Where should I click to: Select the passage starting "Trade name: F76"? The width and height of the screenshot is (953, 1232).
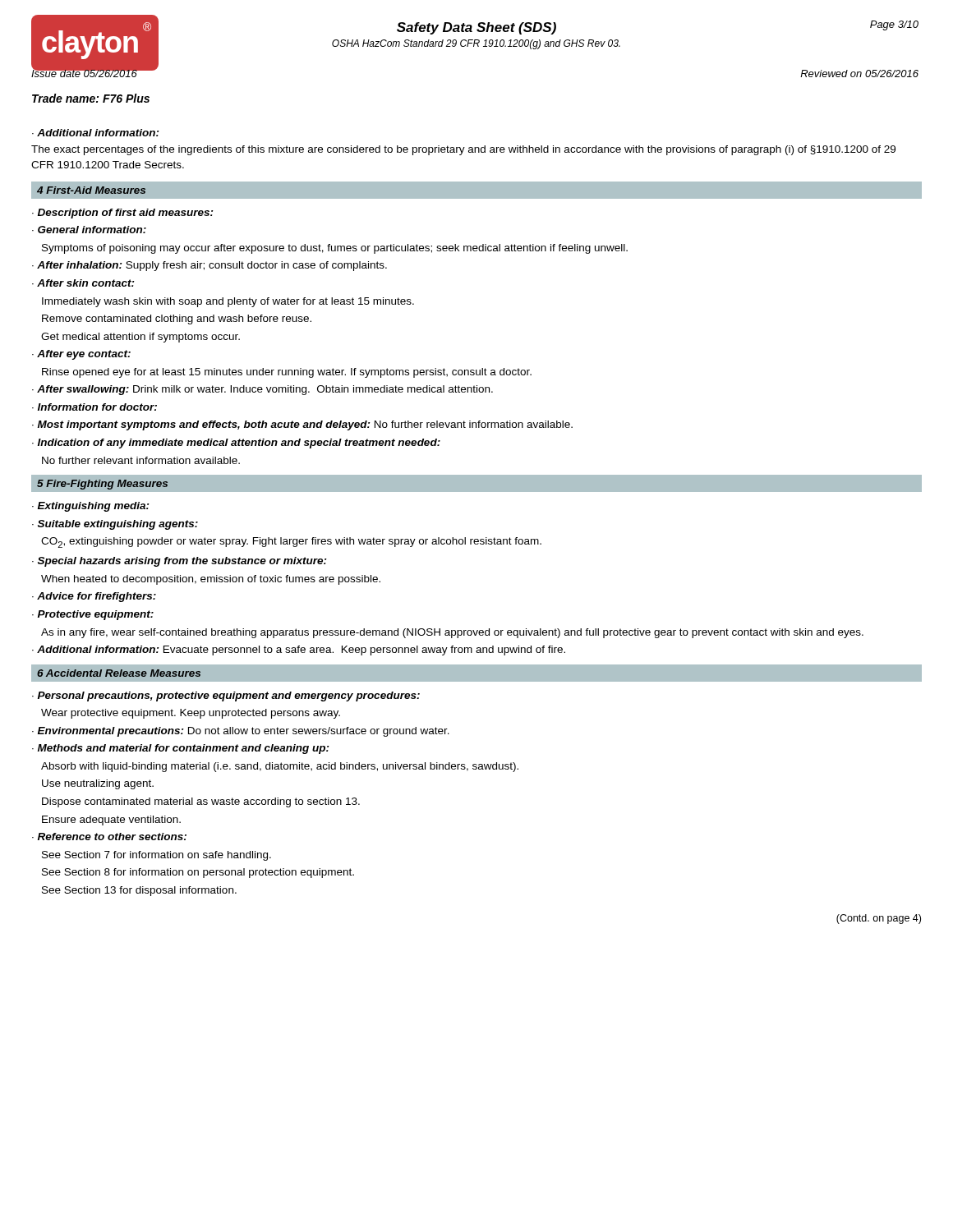[x=91, y=99]
